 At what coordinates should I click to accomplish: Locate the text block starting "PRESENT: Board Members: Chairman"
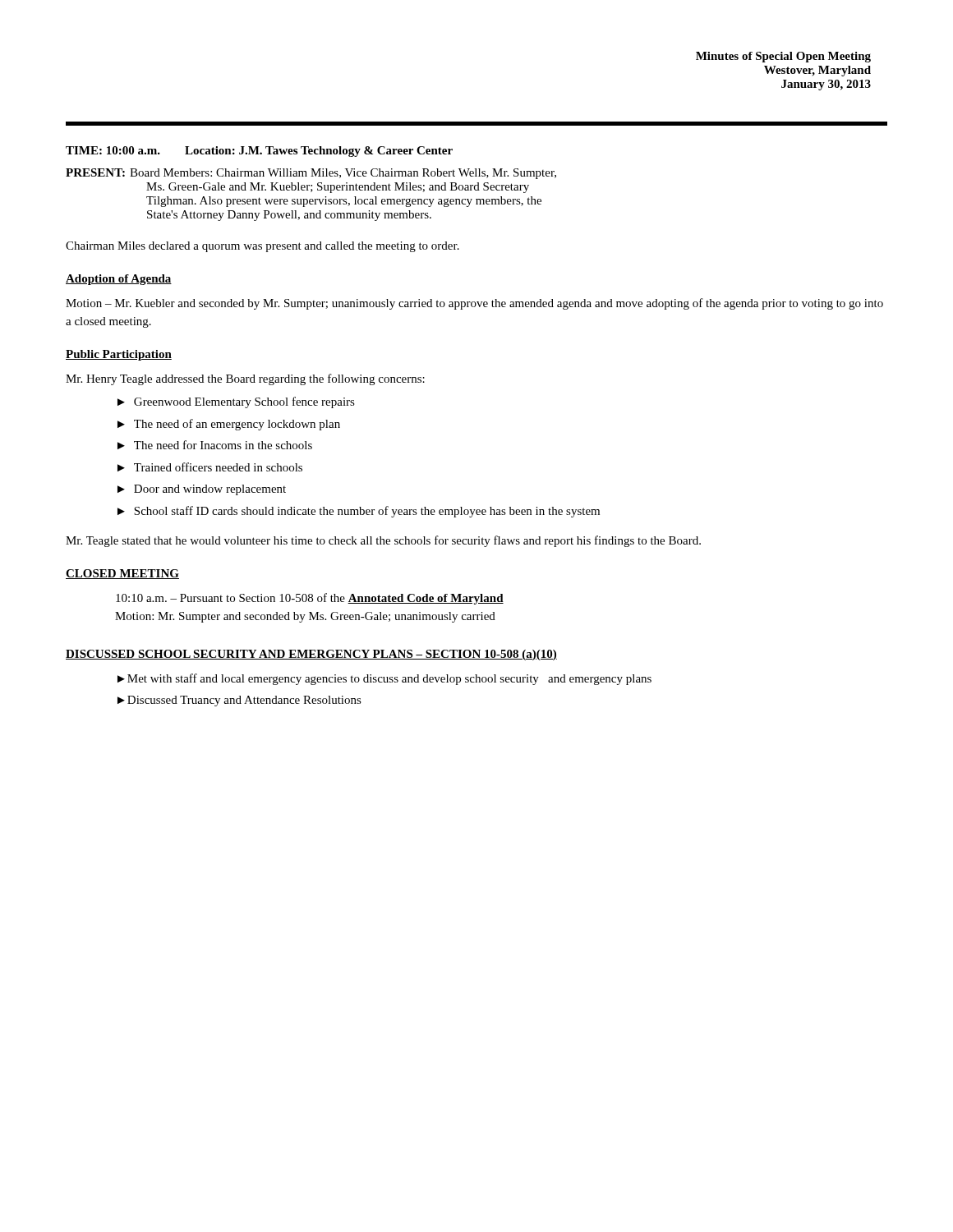311,194
